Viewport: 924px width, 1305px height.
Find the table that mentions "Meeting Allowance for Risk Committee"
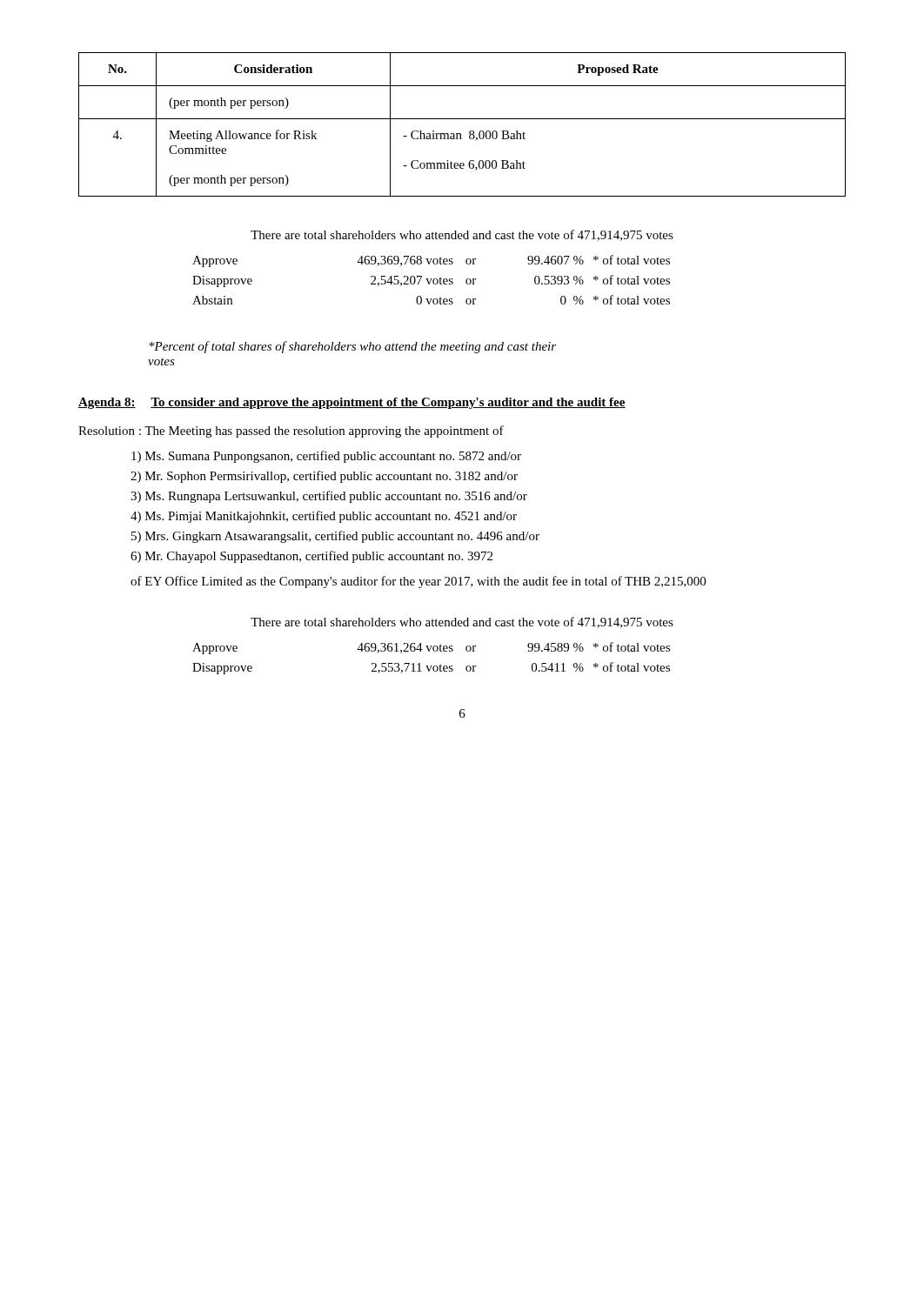click(x=462, y=124)
